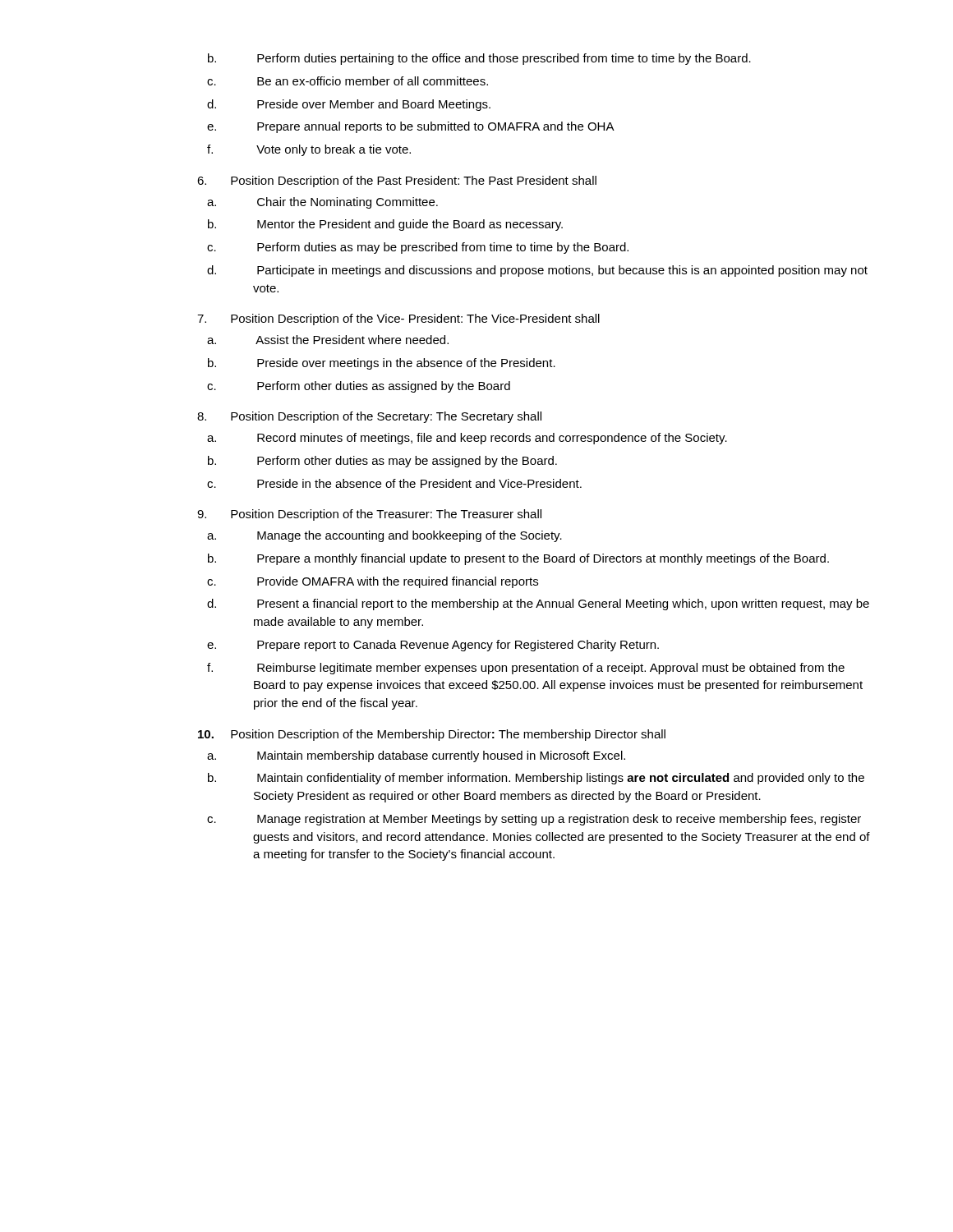The image size is (953, 1232).
Task: Find the list item containing "8. Position Description of the Secretary: The"
Action: point(370,416)
